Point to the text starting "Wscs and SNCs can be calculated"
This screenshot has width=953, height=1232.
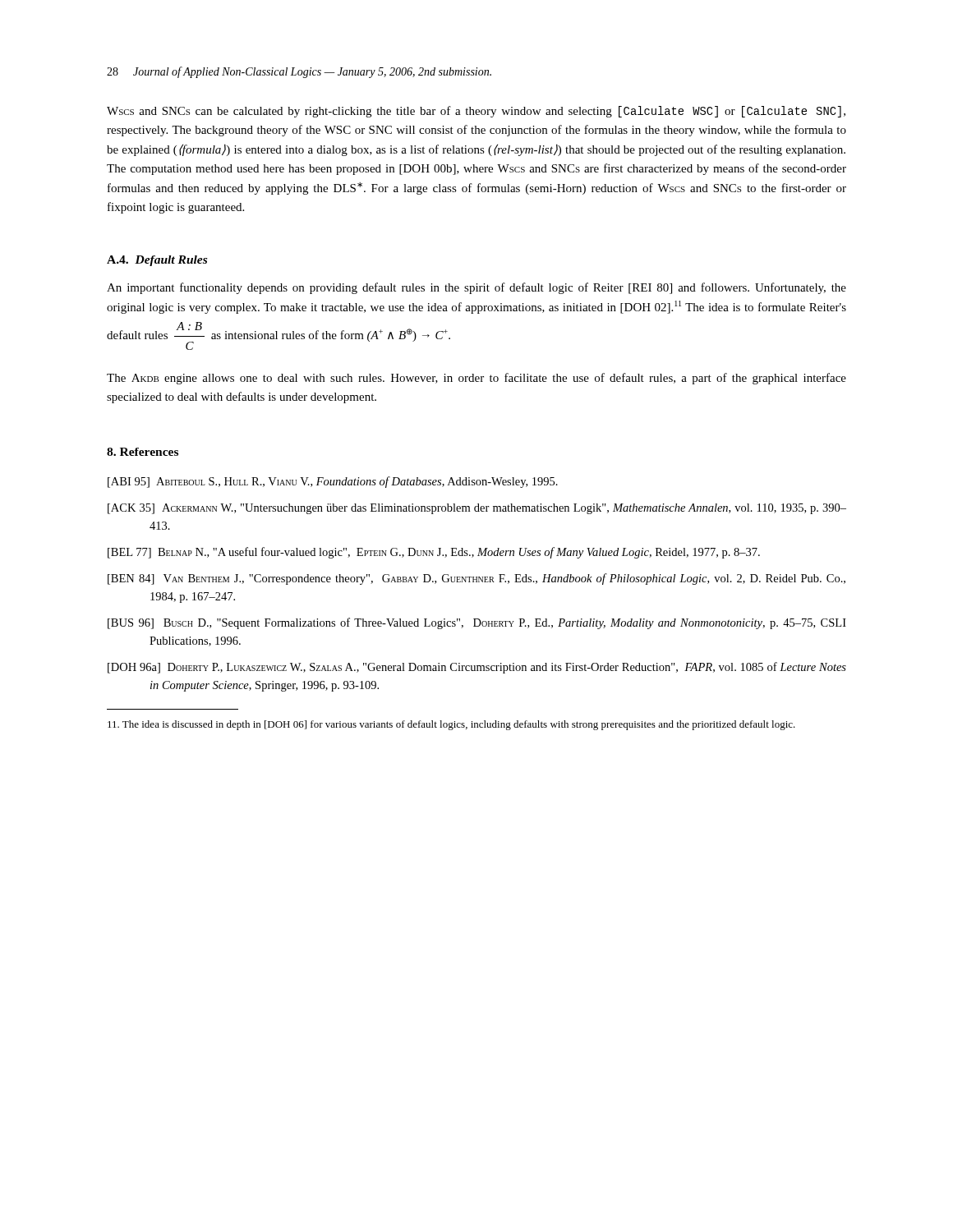(x=476, y=159)
